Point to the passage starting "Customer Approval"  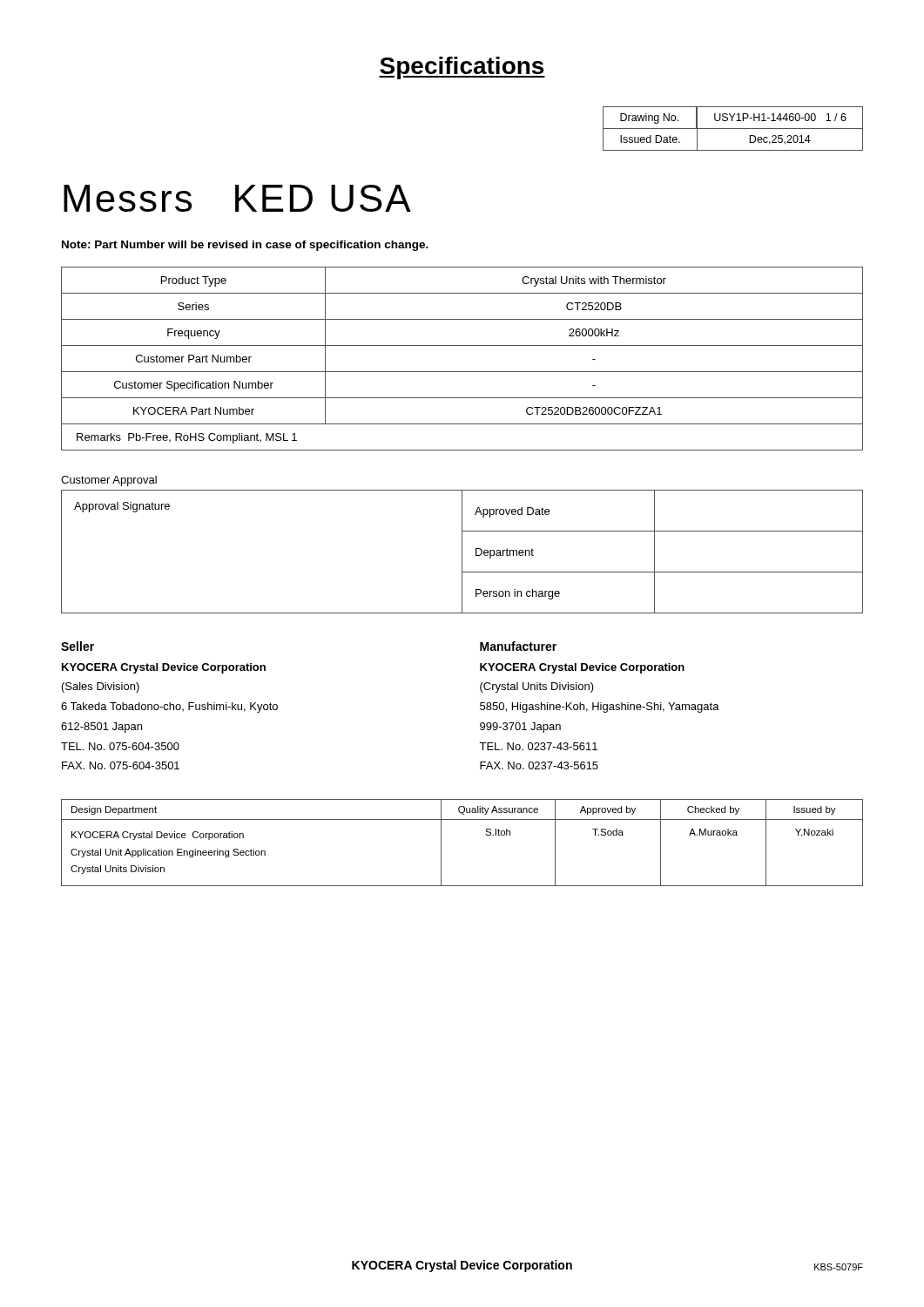tap(109, 480)
